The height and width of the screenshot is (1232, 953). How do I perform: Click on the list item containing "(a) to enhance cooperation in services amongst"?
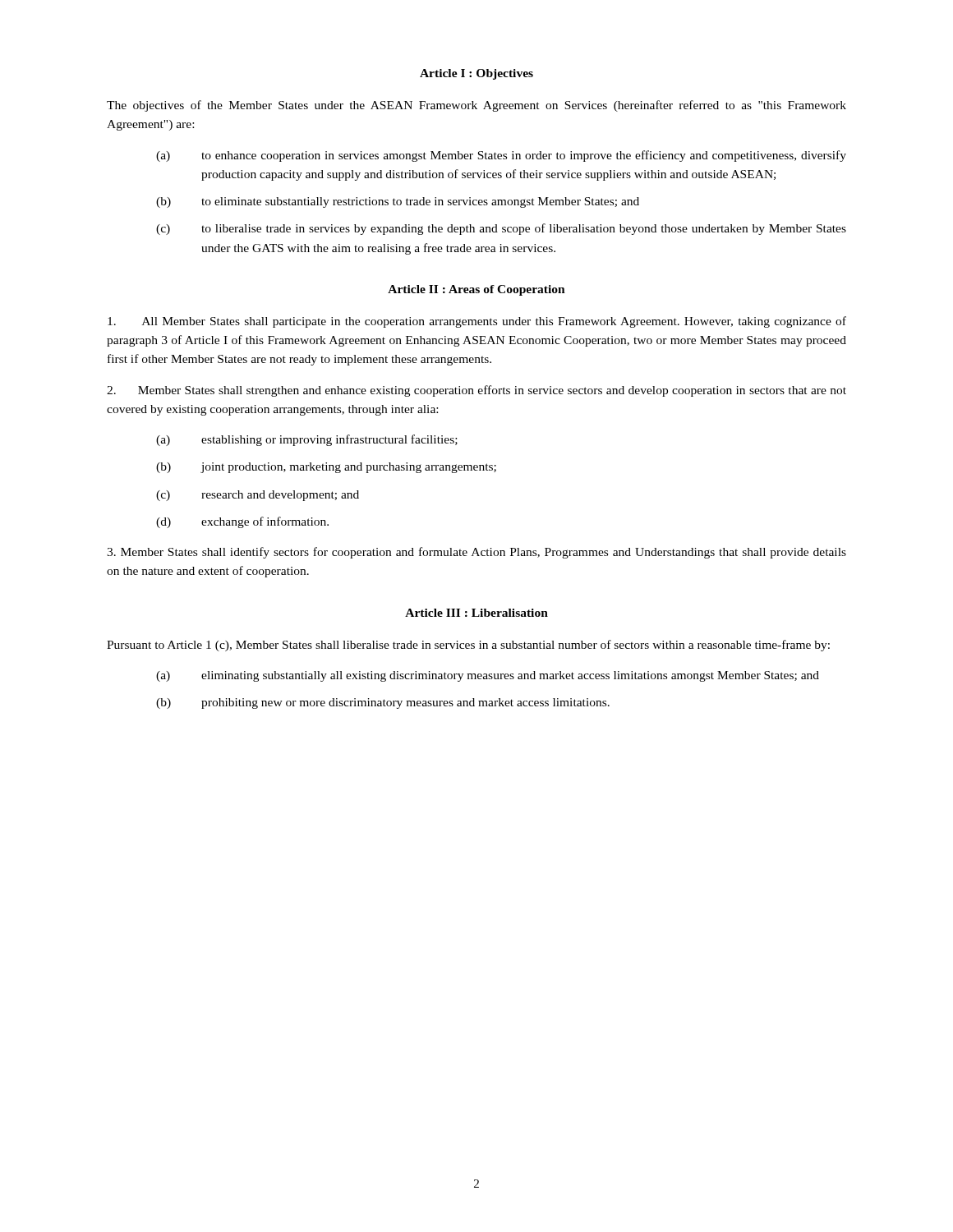[501, 164]
